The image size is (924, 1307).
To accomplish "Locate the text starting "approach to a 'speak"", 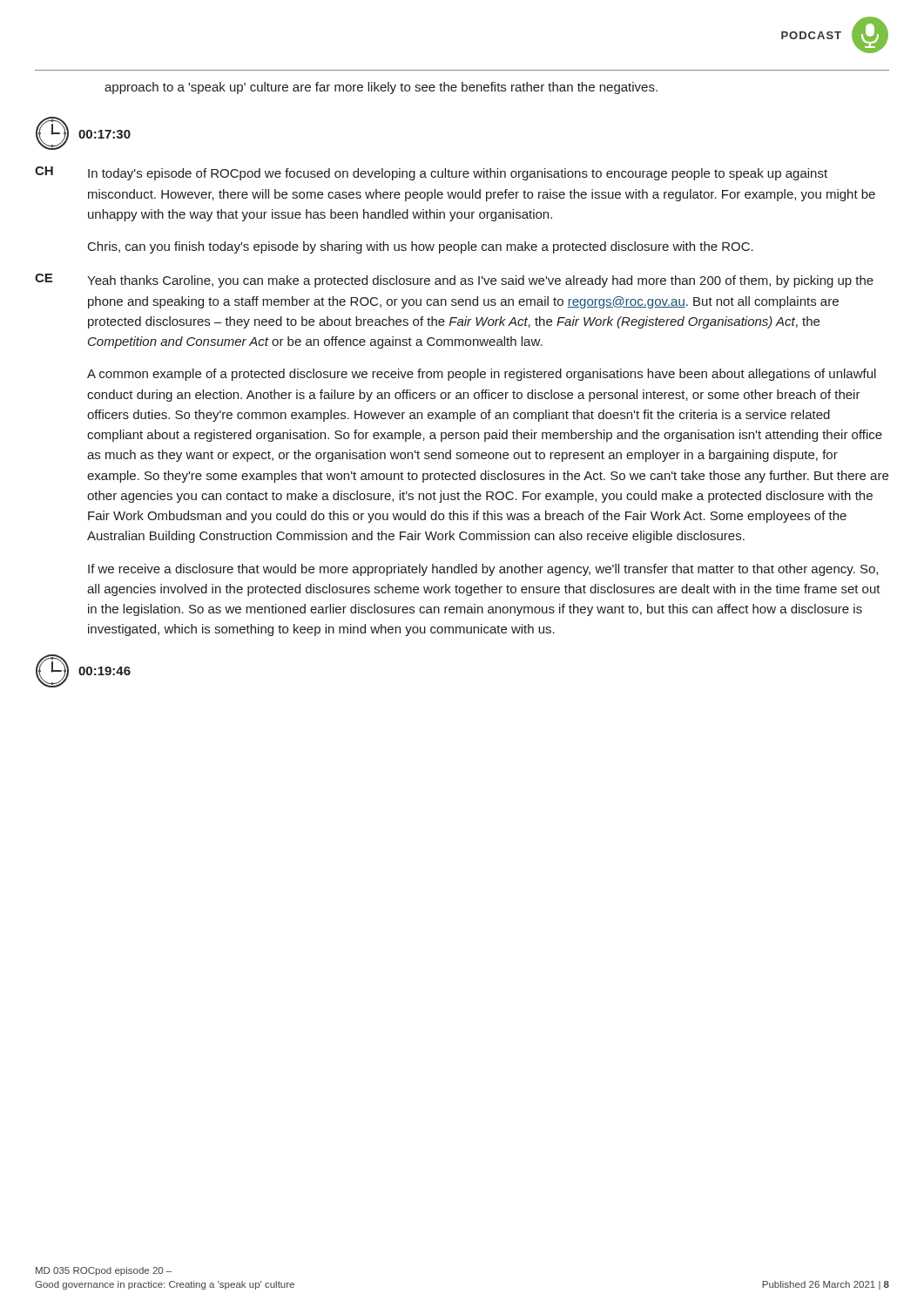I will coord(381,87).
